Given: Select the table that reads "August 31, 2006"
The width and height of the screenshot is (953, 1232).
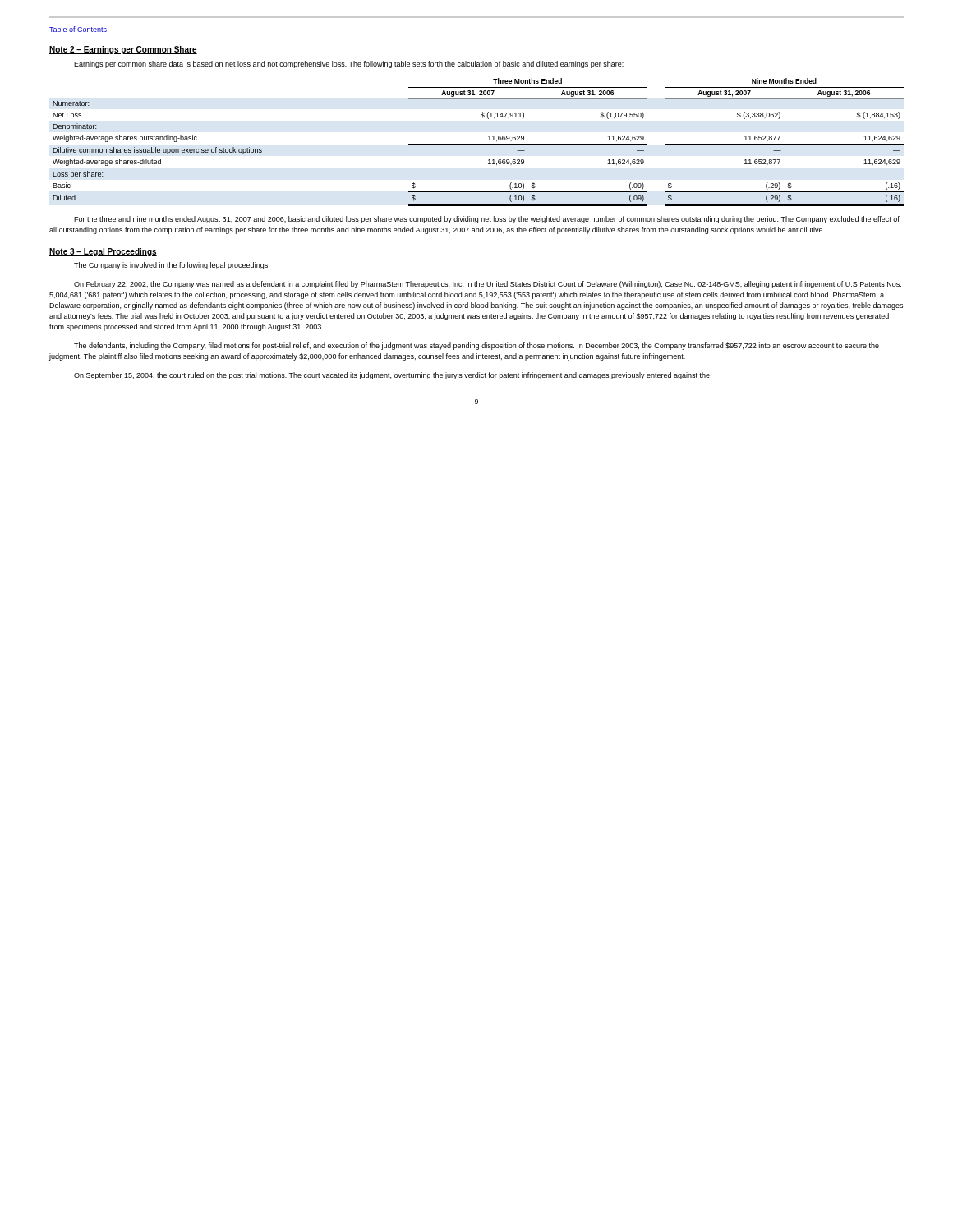Looking at the screenshot, I should coord(476,141).
